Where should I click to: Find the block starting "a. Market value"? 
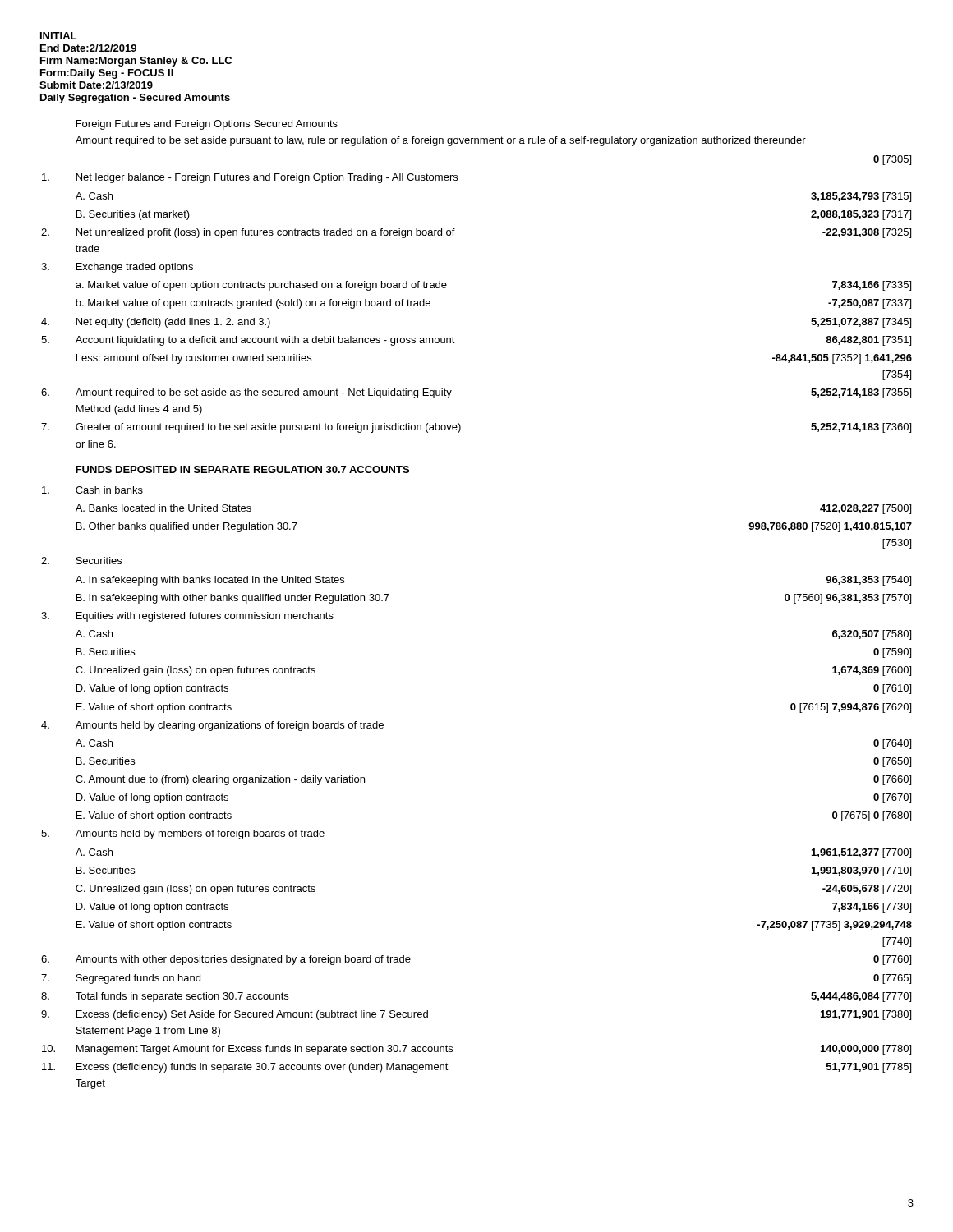pos(261,285)
